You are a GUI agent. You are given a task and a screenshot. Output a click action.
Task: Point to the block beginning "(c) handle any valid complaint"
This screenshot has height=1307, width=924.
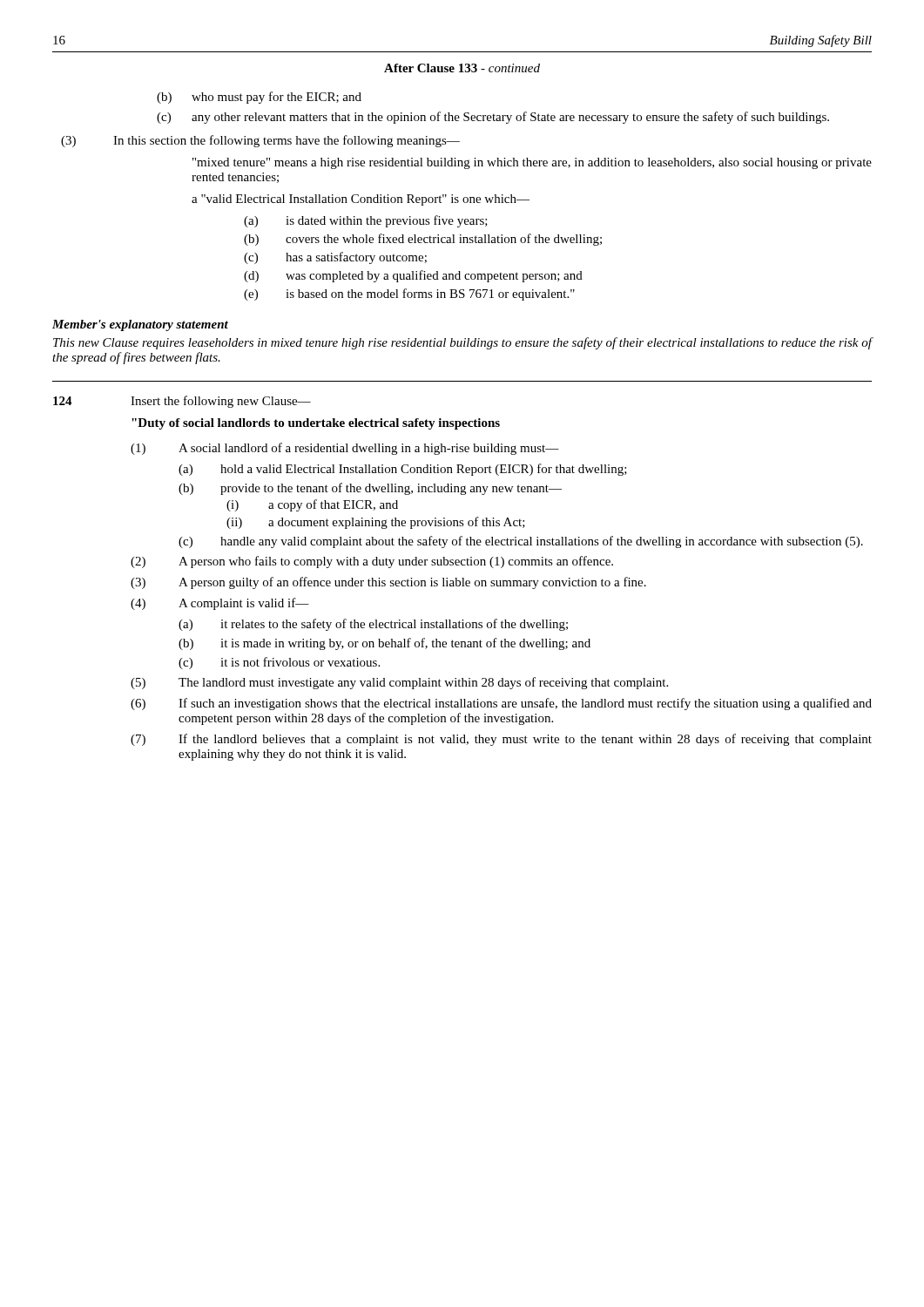pos(525,542)
